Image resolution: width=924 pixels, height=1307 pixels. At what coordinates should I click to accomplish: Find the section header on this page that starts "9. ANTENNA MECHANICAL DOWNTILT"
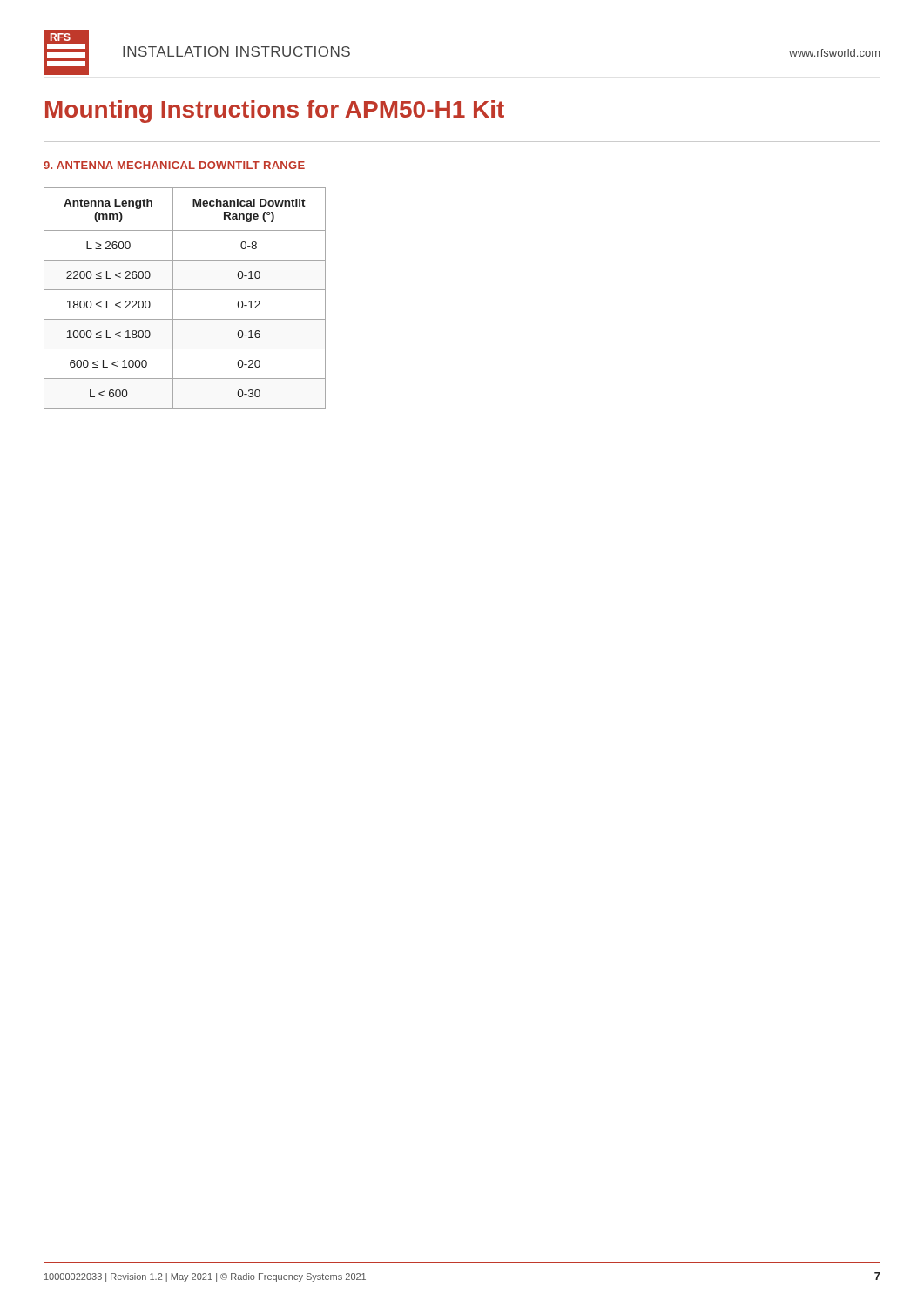point(174,165)
